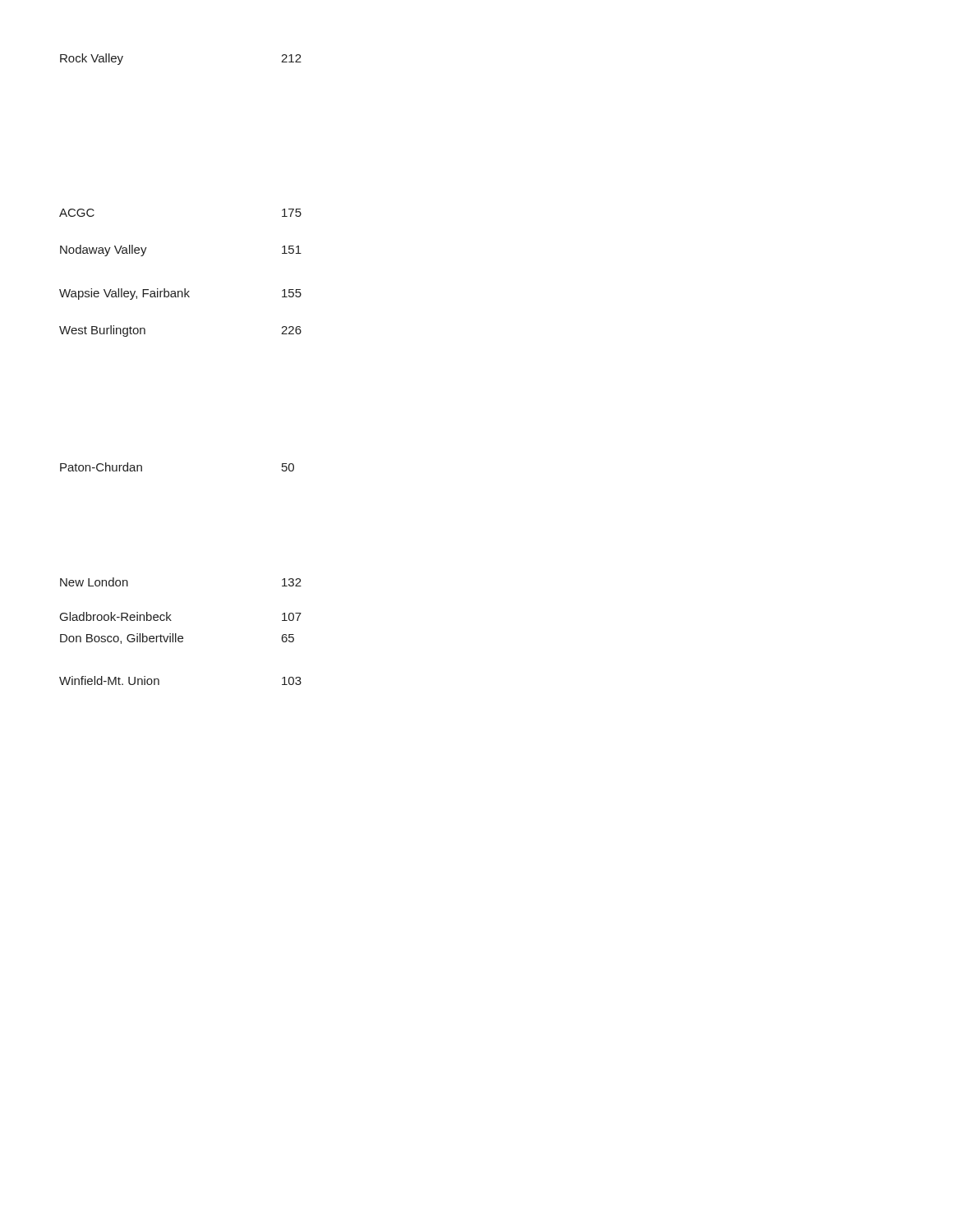The image size is (953, 1232).
Task: Click where it says "New London 132"
Action: click(x=89, y=582)
